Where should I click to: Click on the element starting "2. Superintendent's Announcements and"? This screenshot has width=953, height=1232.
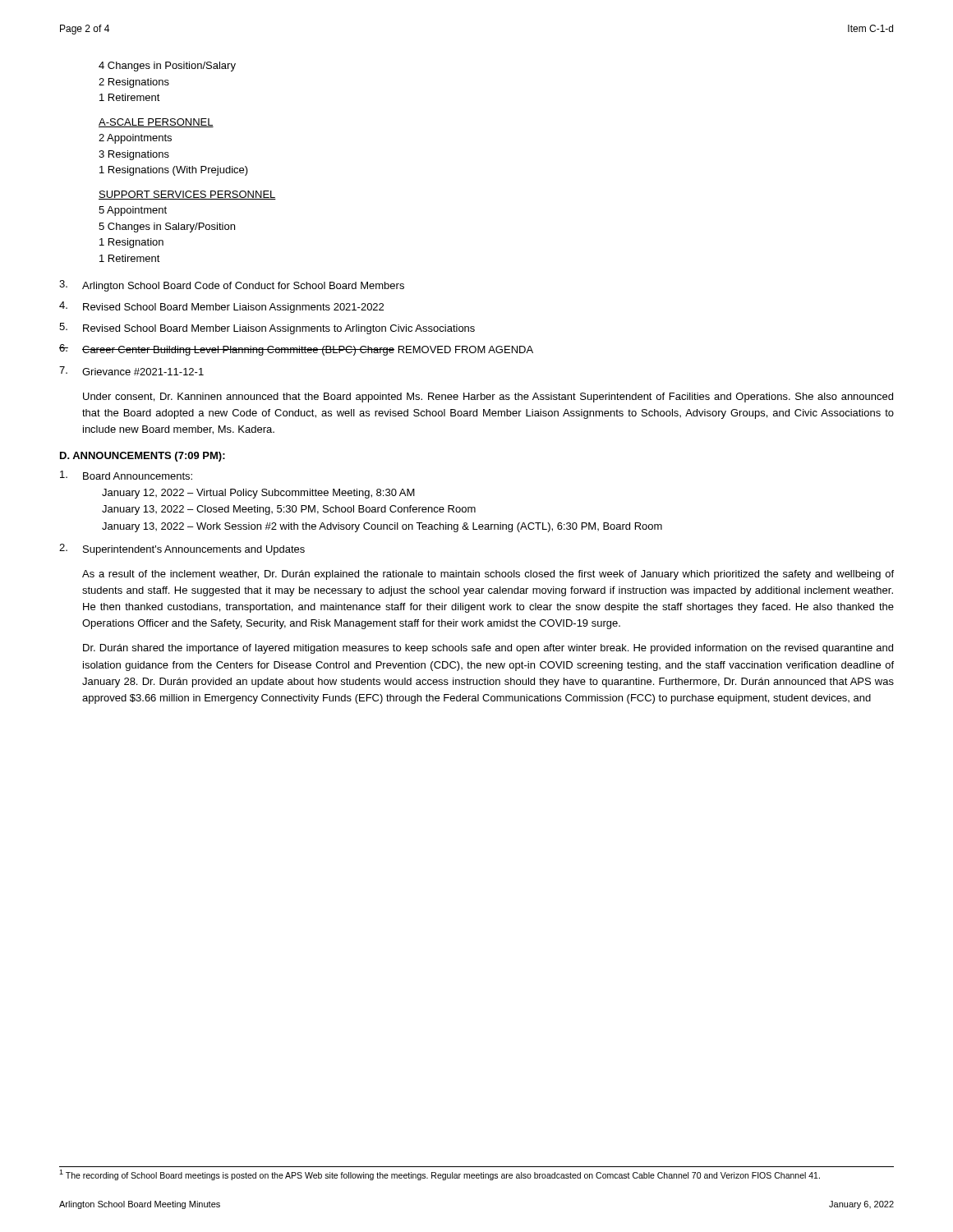tap(182, 549)
